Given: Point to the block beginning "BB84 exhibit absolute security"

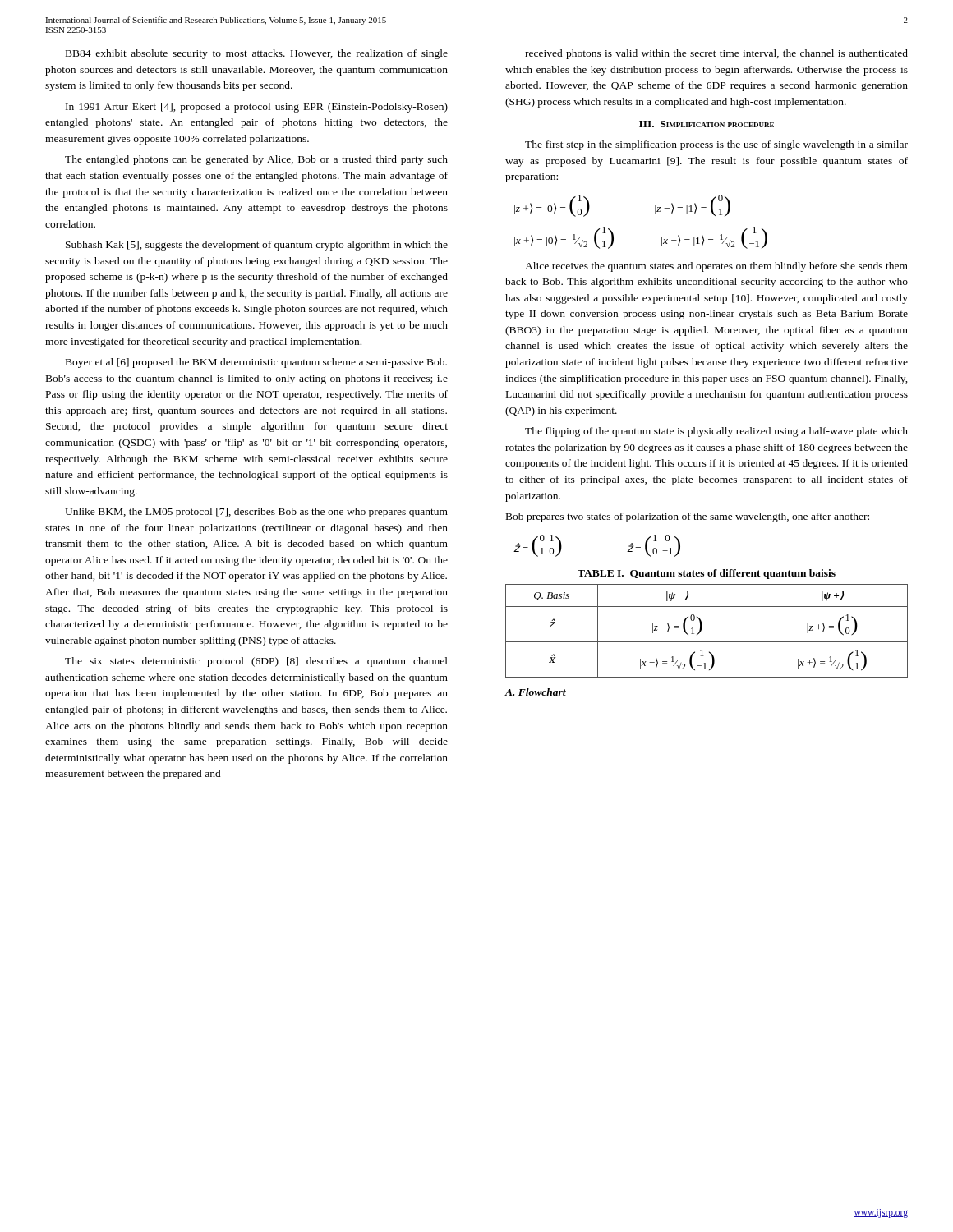Looking at the screenshot, I should click(246, 413).
